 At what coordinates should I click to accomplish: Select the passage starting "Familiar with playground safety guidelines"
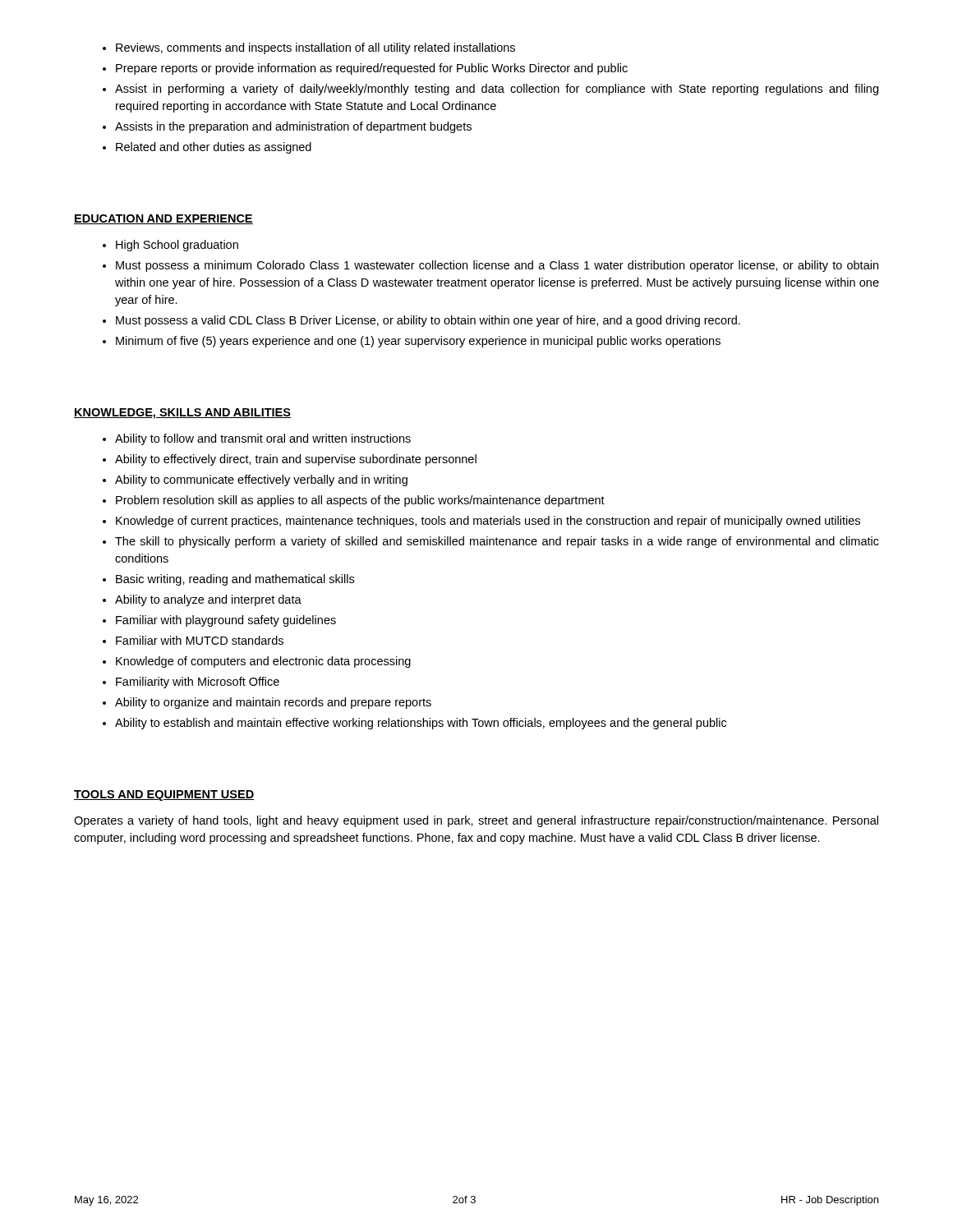pyautogui.click(x=219, y=621)
